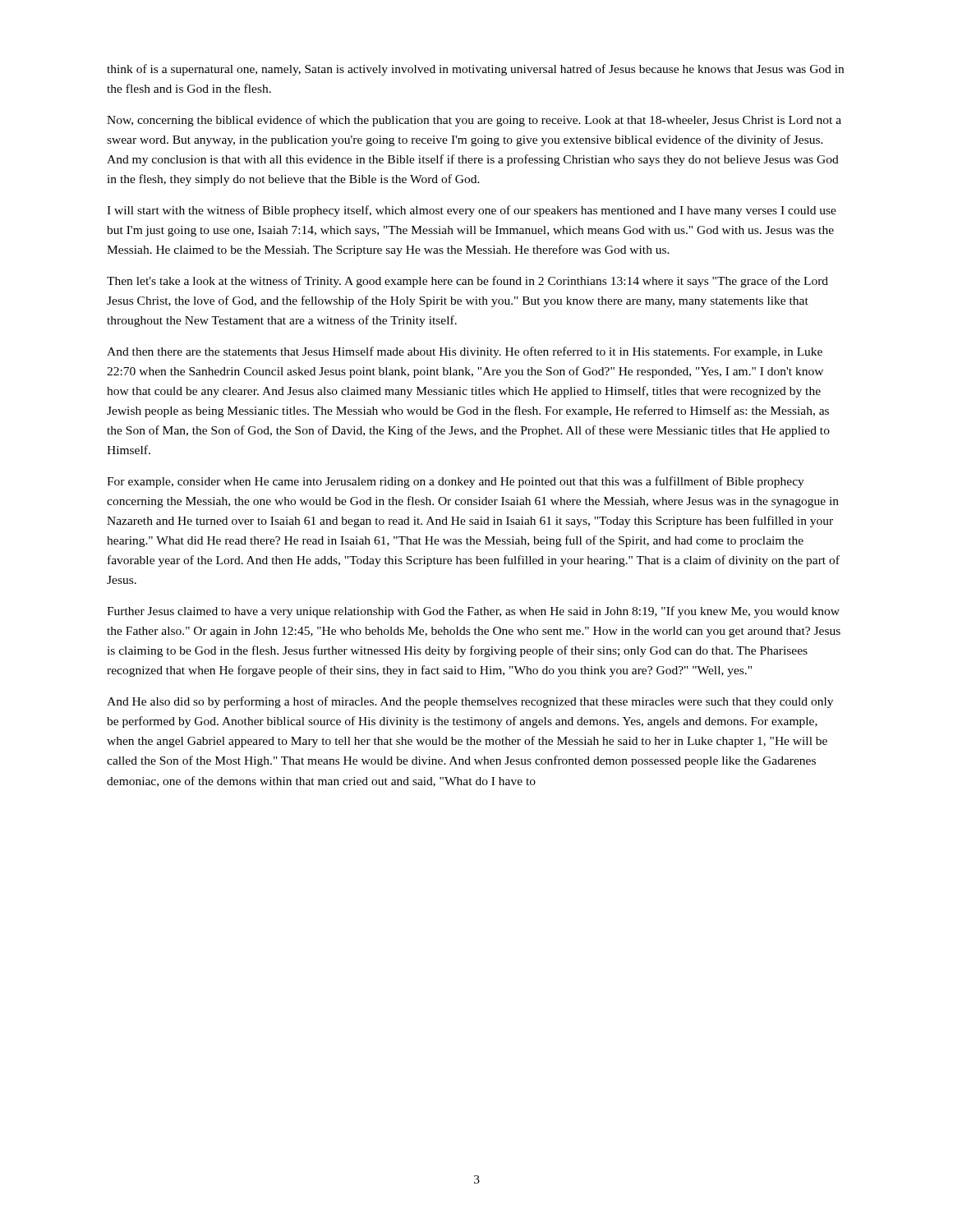This screenshot has width=953, height=1232.
Task: Find the element starting "And then there are"
Action: click(468, 401)
